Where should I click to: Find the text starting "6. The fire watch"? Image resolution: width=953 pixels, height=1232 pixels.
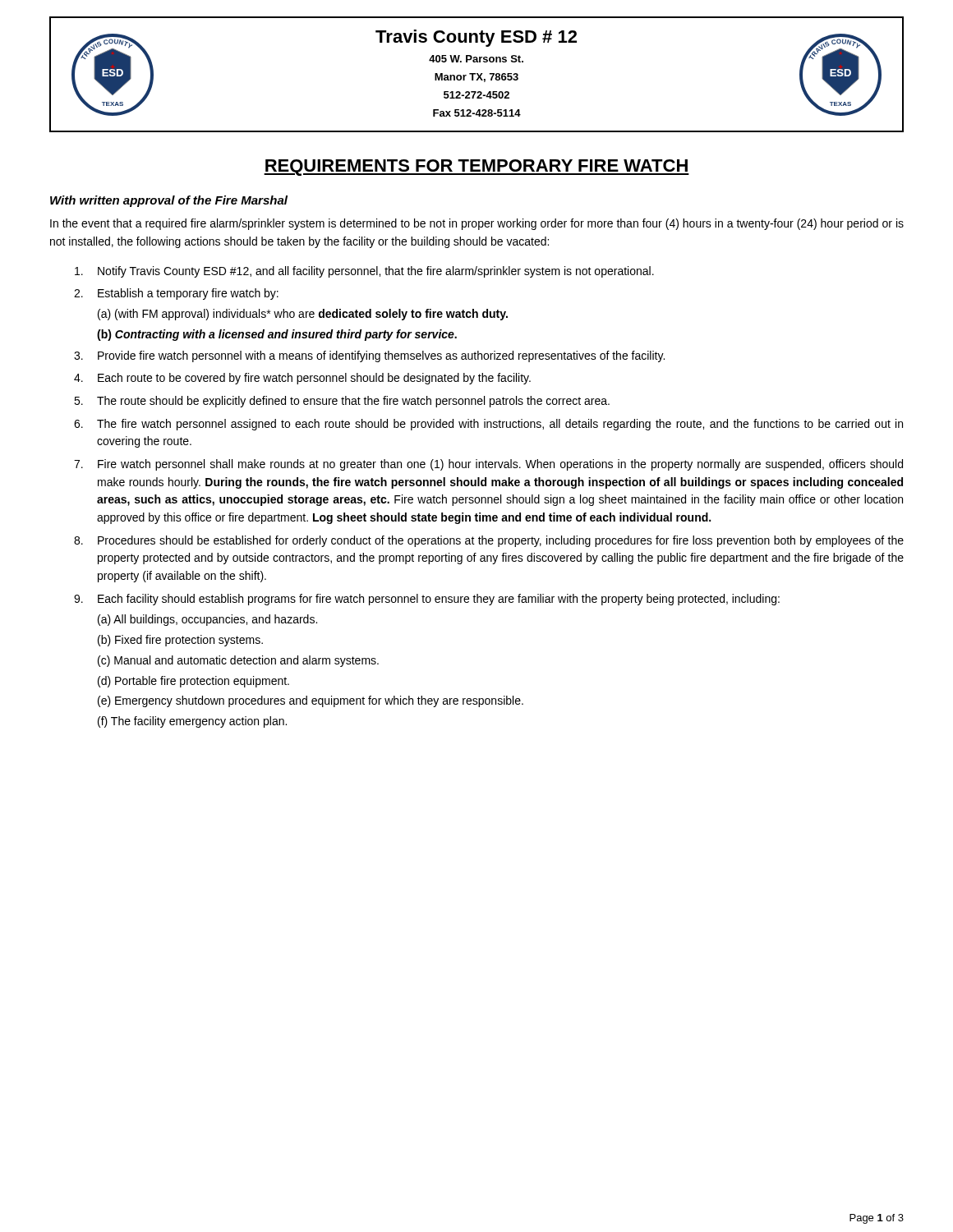489,433
